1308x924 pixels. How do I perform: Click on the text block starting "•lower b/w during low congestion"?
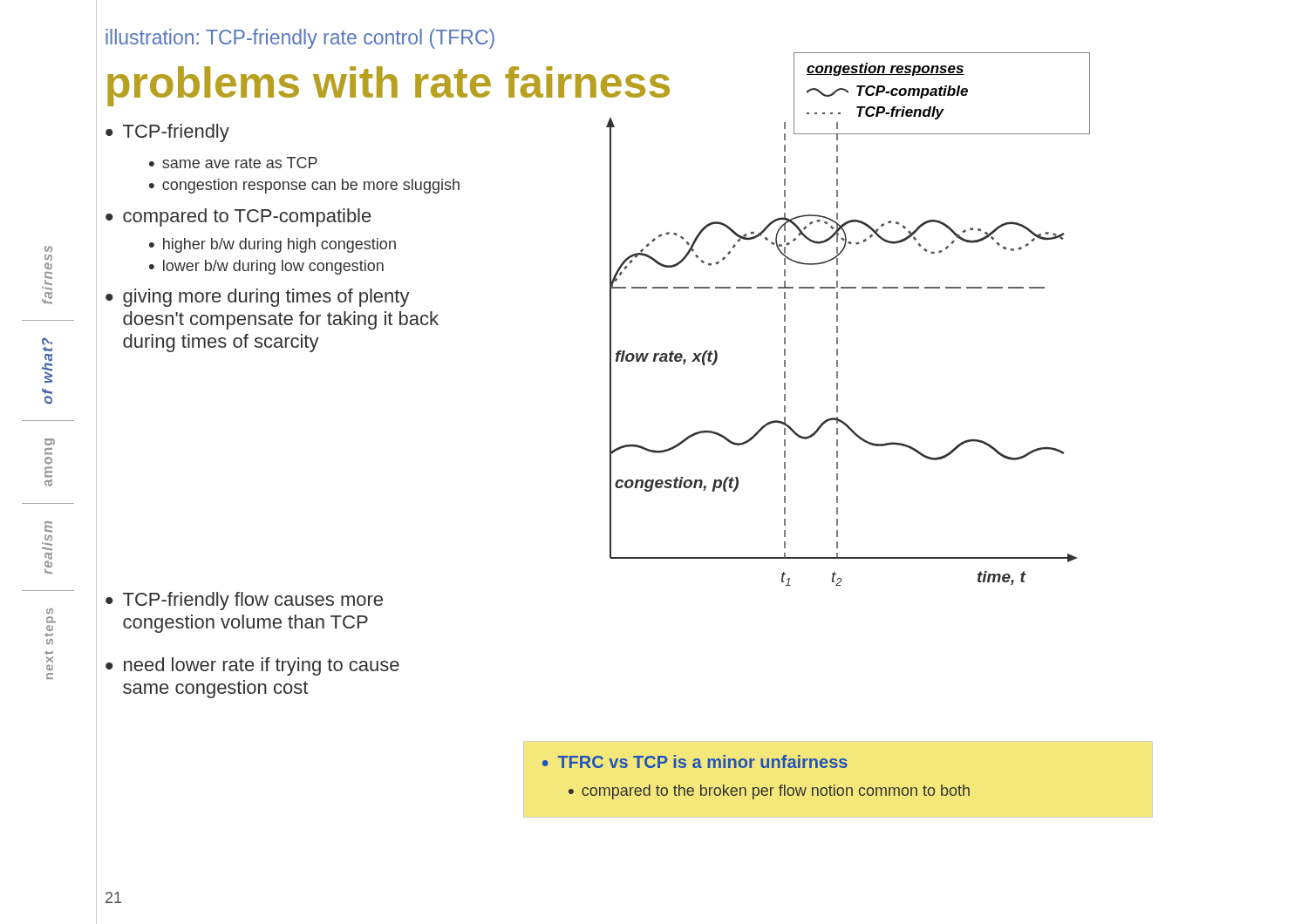[266, 268]
